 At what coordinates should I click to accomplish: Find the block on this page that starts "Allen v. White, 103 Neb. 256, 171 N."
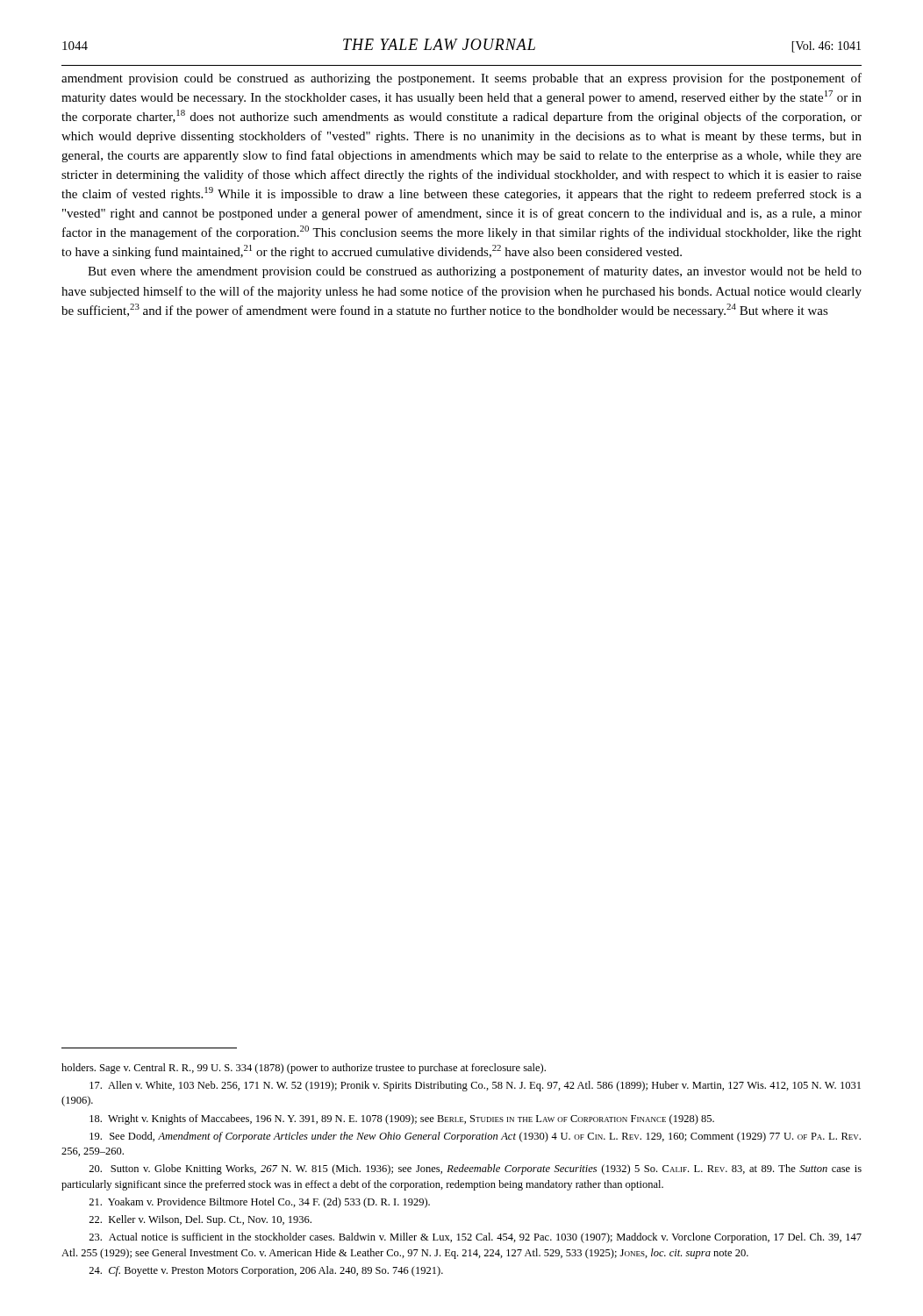(x=462, y=1093)
